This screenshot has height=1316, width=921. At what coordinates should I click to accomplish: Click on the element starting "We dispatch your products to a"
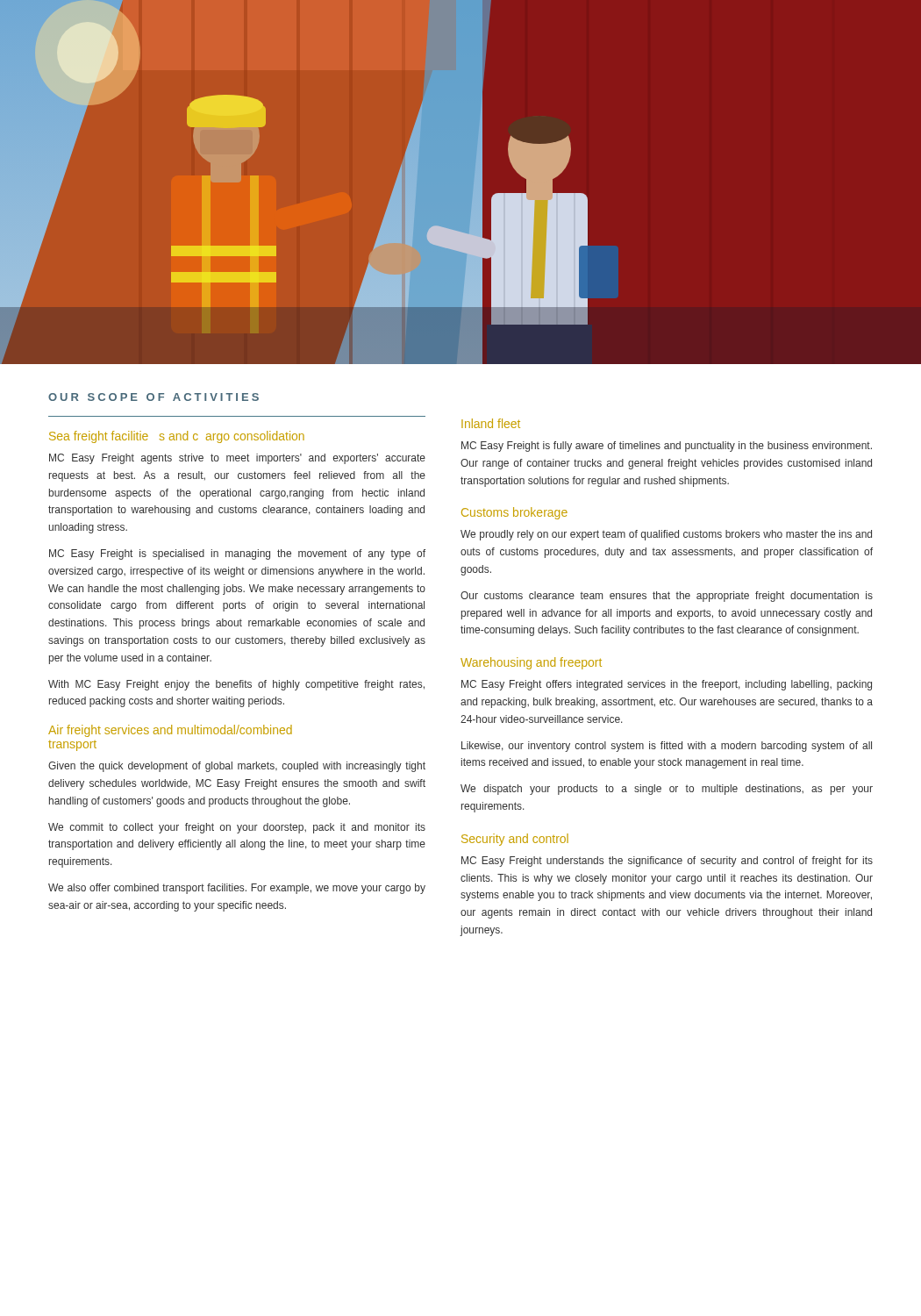coord(667,798)
